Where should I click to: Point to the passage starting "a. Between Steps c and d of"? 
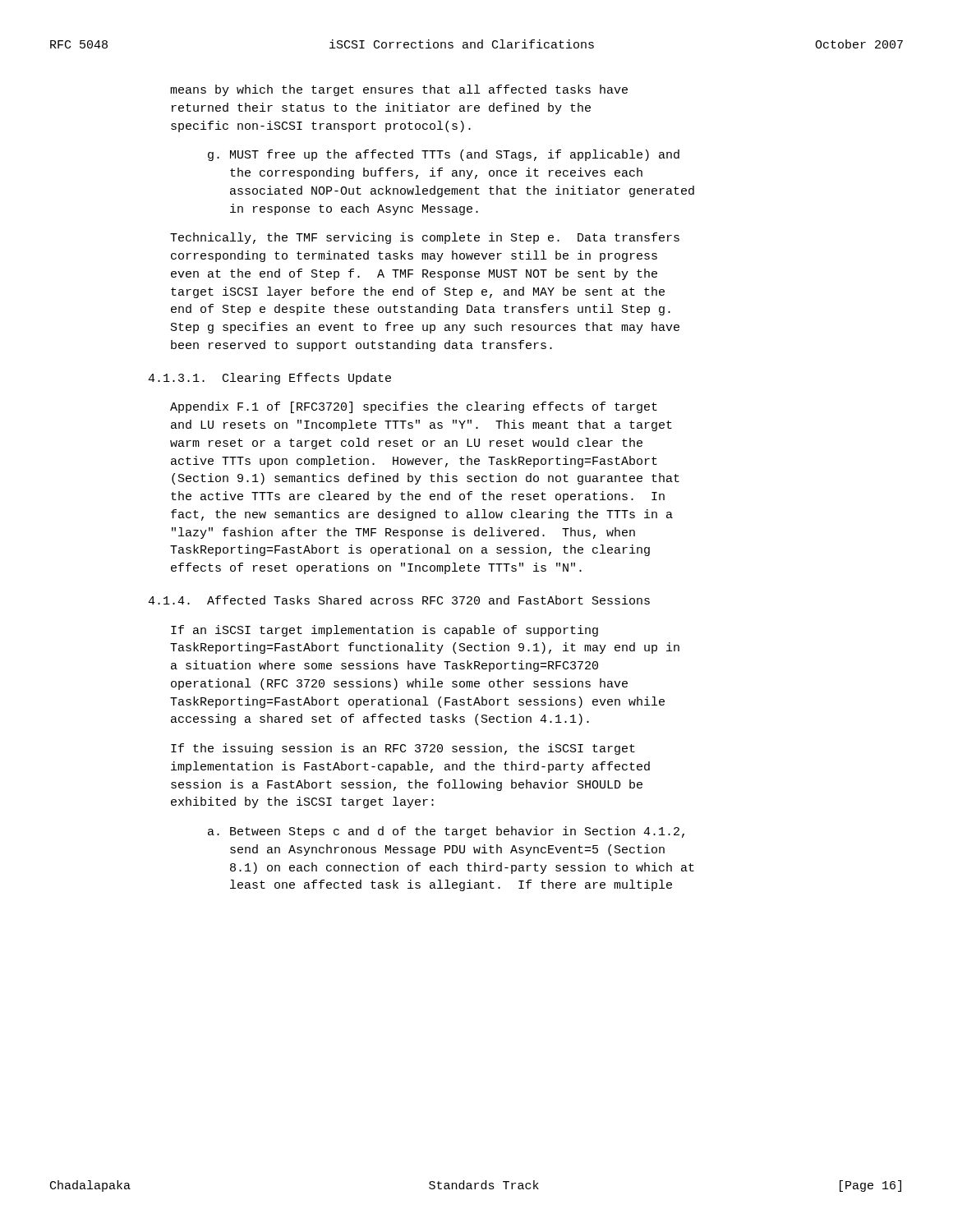point(422,859)
